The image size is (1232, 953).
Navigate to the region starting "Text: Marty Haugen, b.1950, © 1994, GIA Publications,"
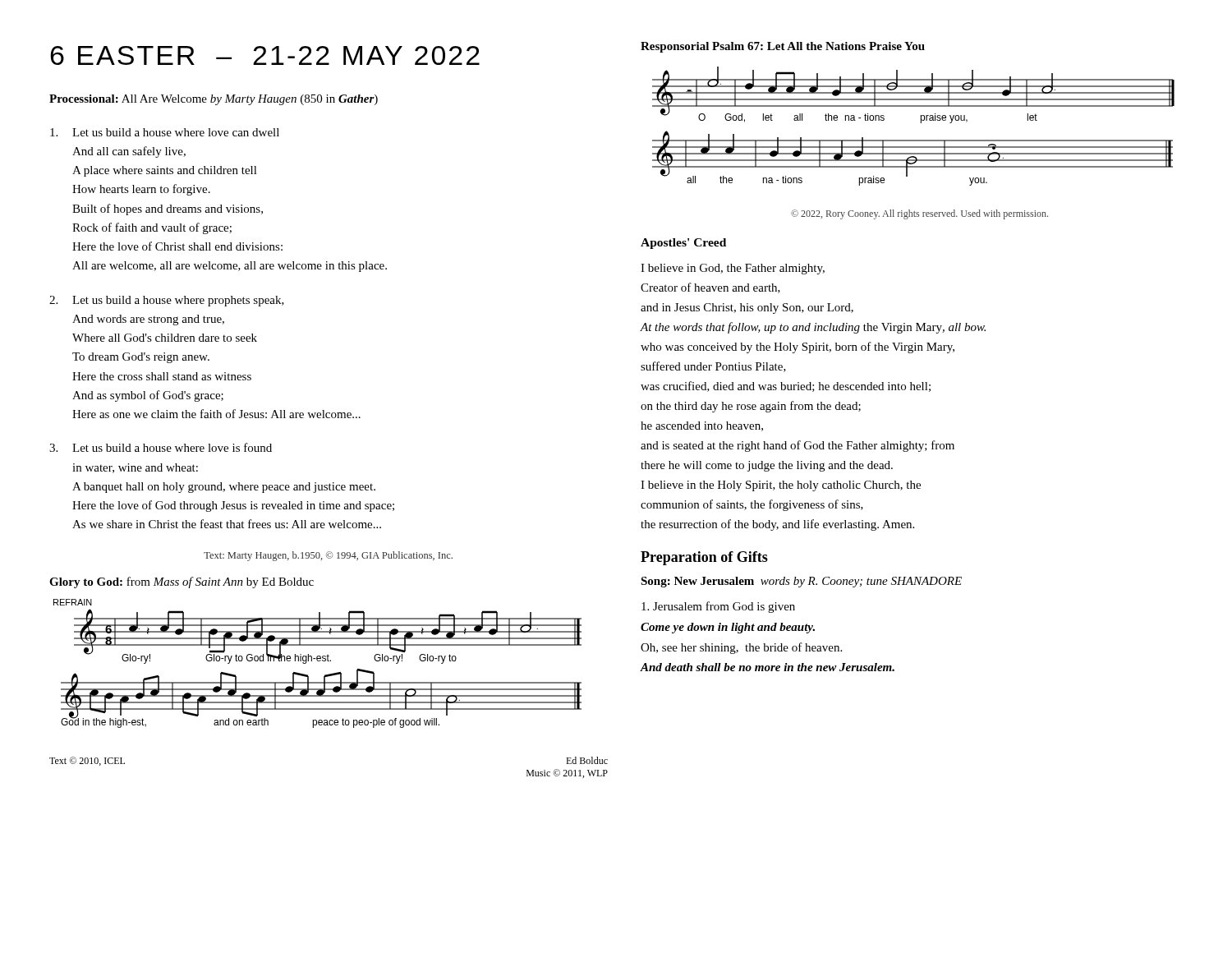coord(329,555)
